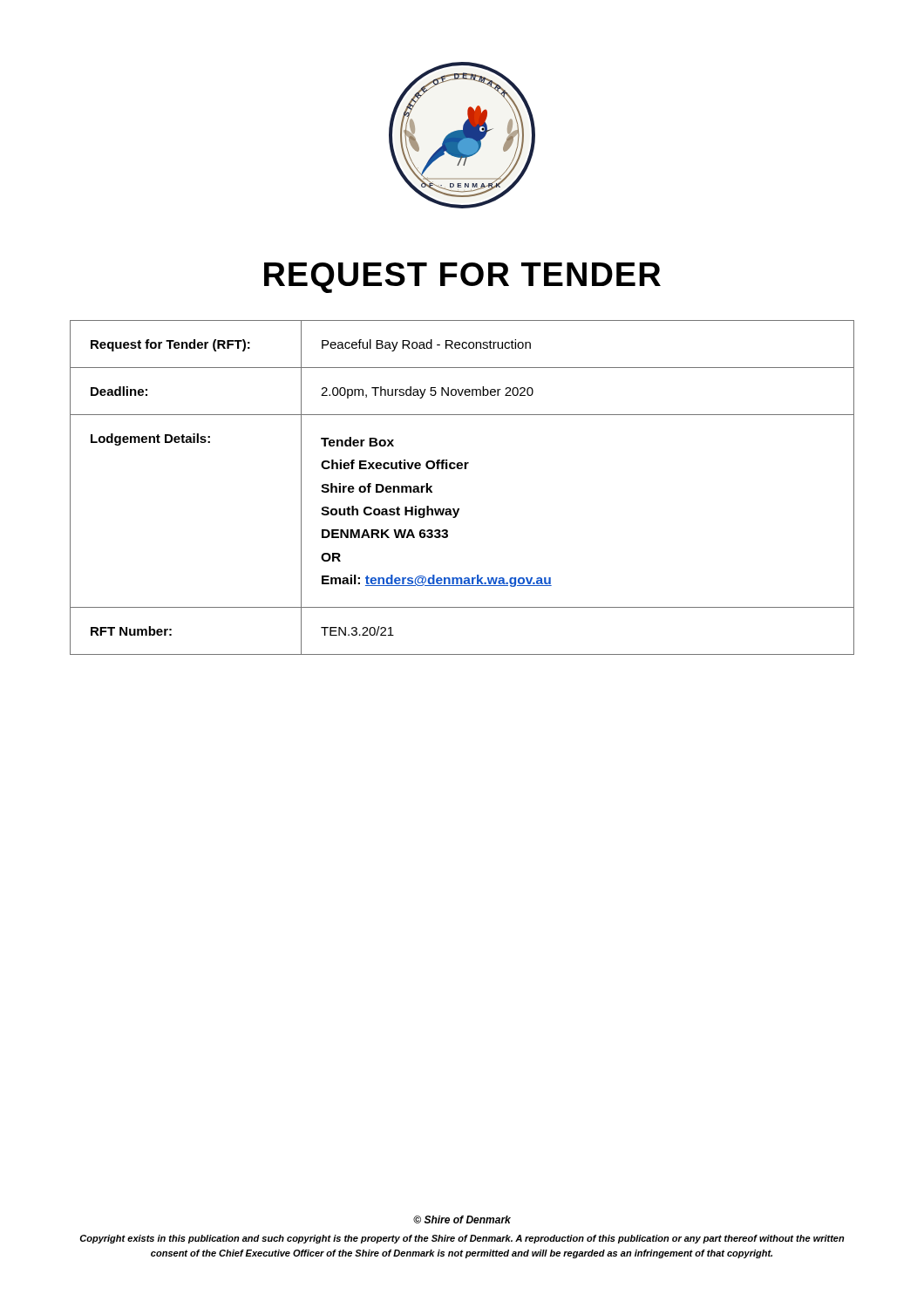The width and height of the screenshot is (924, 1308).
Task: Locate the table with the text "Peaceful Bay Road -"
Action: point(462,488)
